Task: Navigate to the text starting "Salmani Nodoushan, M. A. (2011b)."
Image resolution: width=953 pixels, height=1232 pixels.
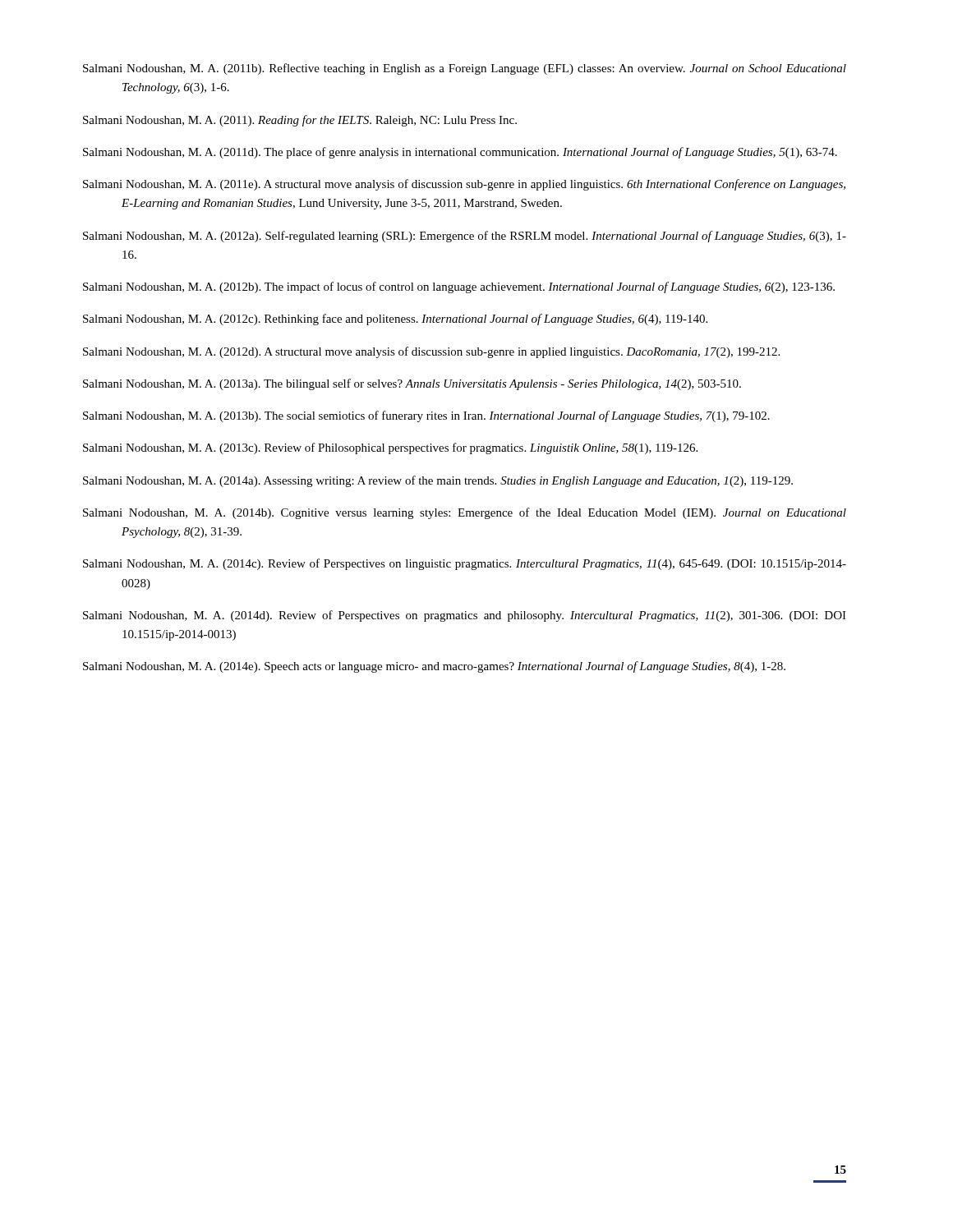Action: [x=464, y=78]
